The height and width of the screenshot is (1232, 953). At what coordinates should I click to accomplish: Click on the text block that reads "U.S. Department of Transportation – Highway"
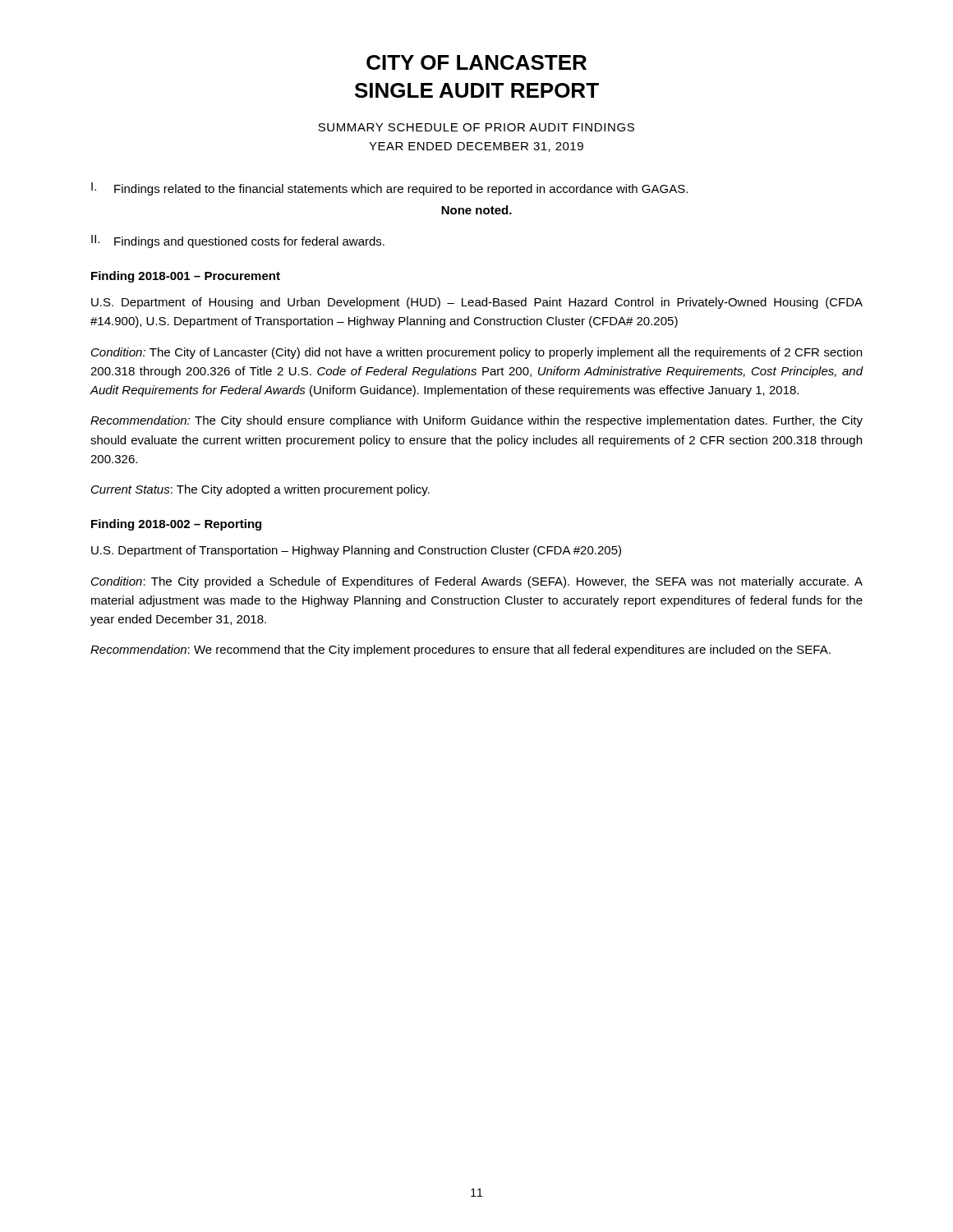click(356, 550)
